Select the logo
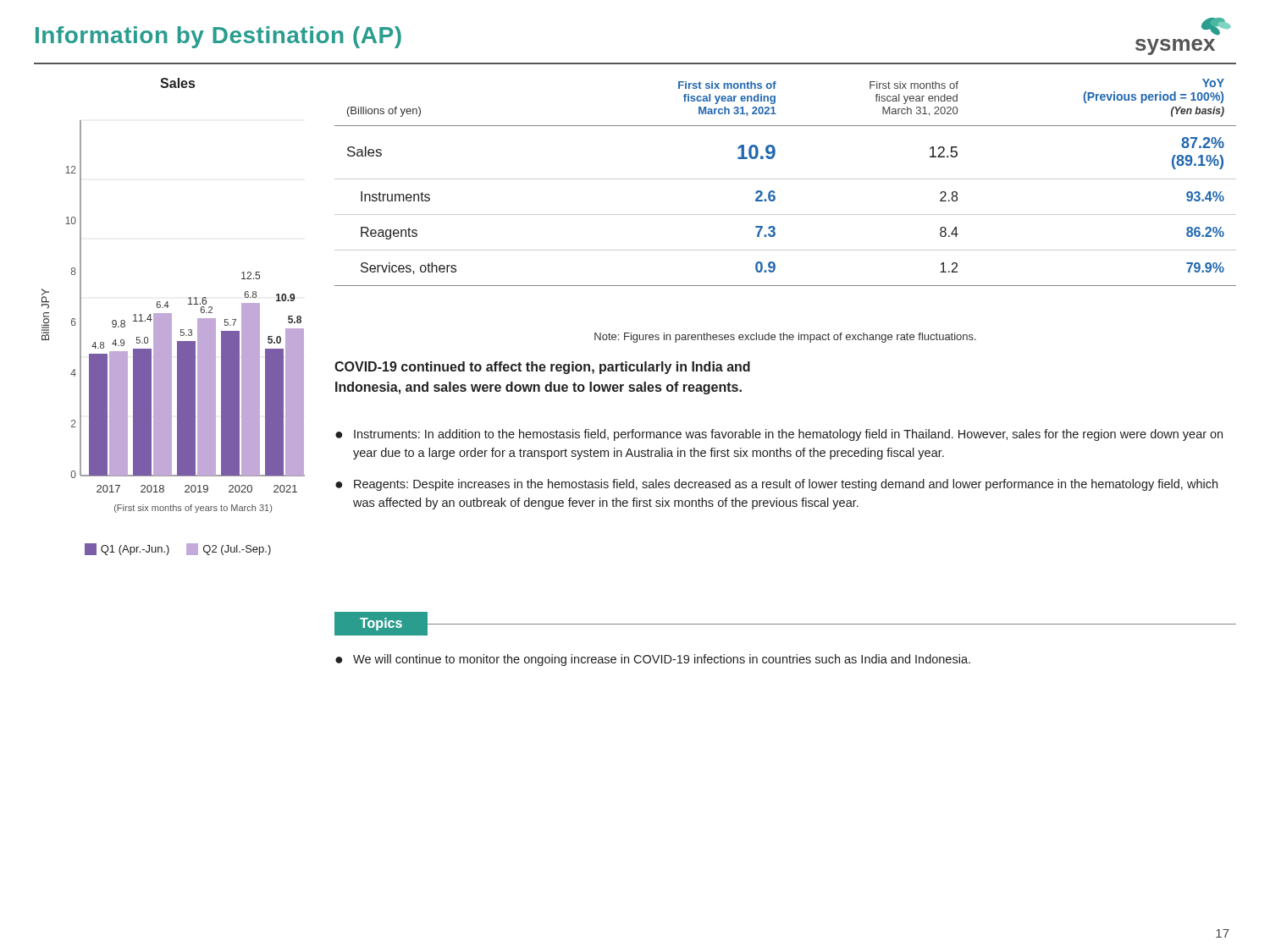The width and height of the screenshot is (1270, 952). pos(1185,36)
